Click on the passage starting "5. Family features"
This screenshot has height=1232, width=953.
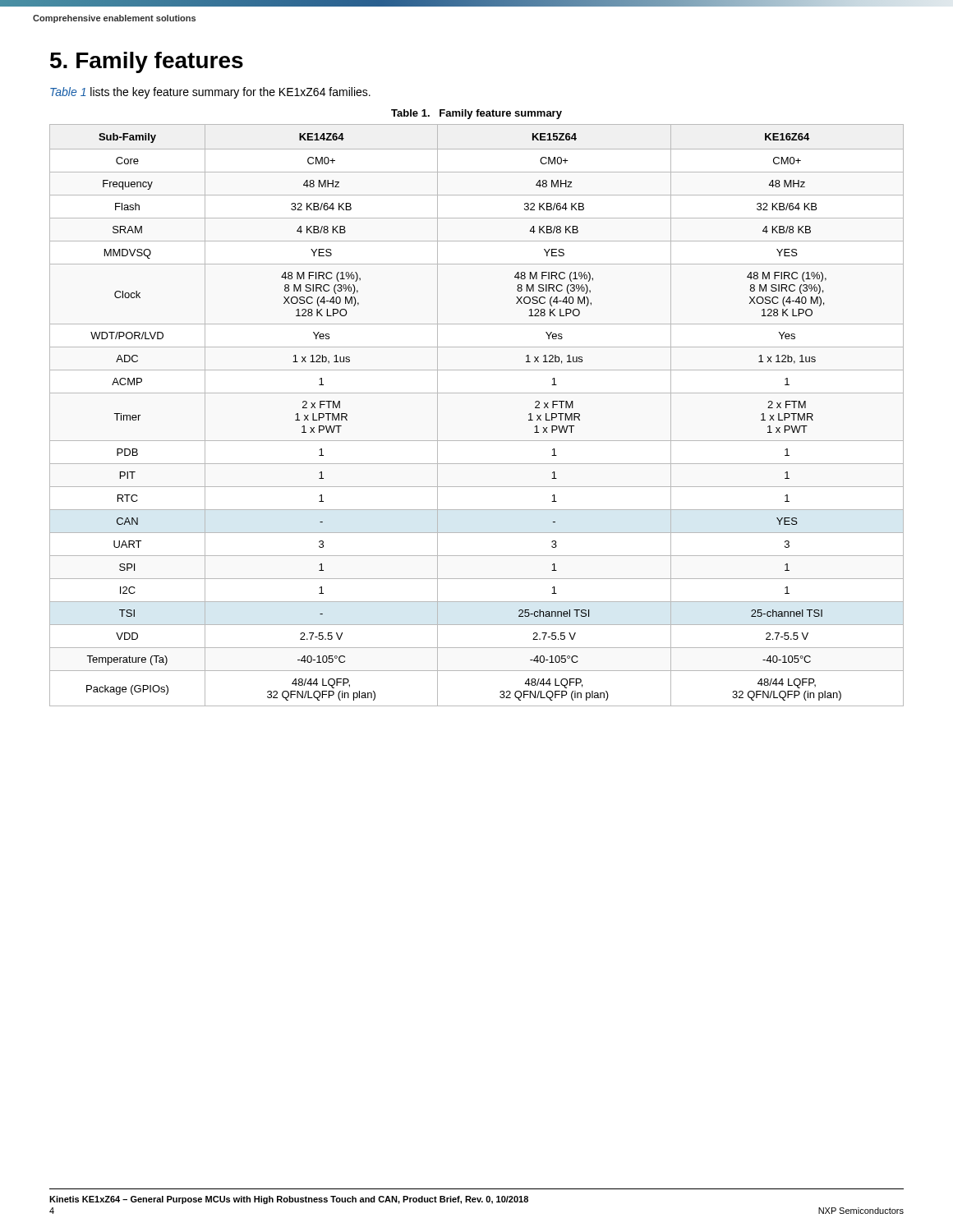(146, 60)
